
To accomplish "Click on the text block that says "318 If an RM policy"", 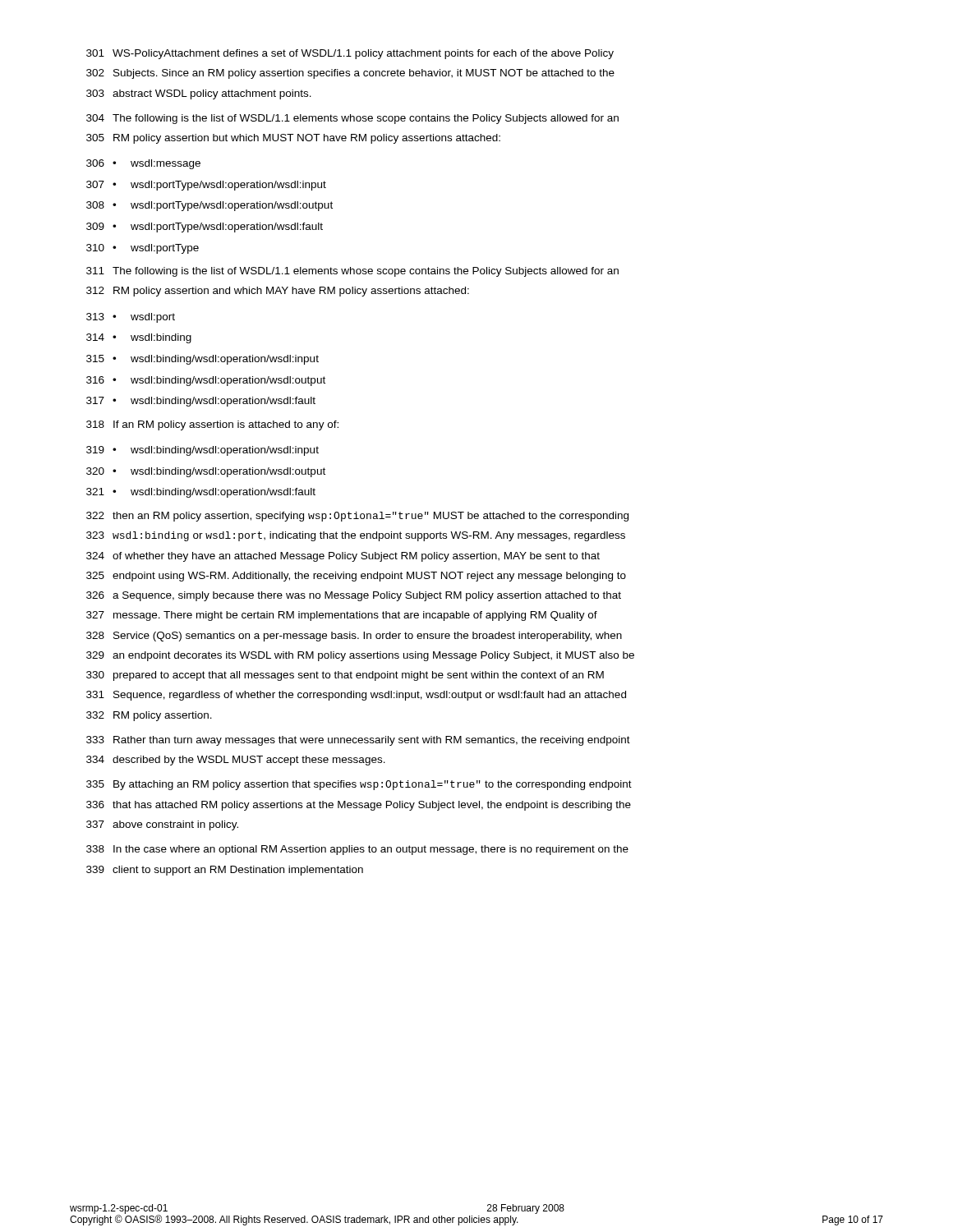I will click(x=212, y=425).
